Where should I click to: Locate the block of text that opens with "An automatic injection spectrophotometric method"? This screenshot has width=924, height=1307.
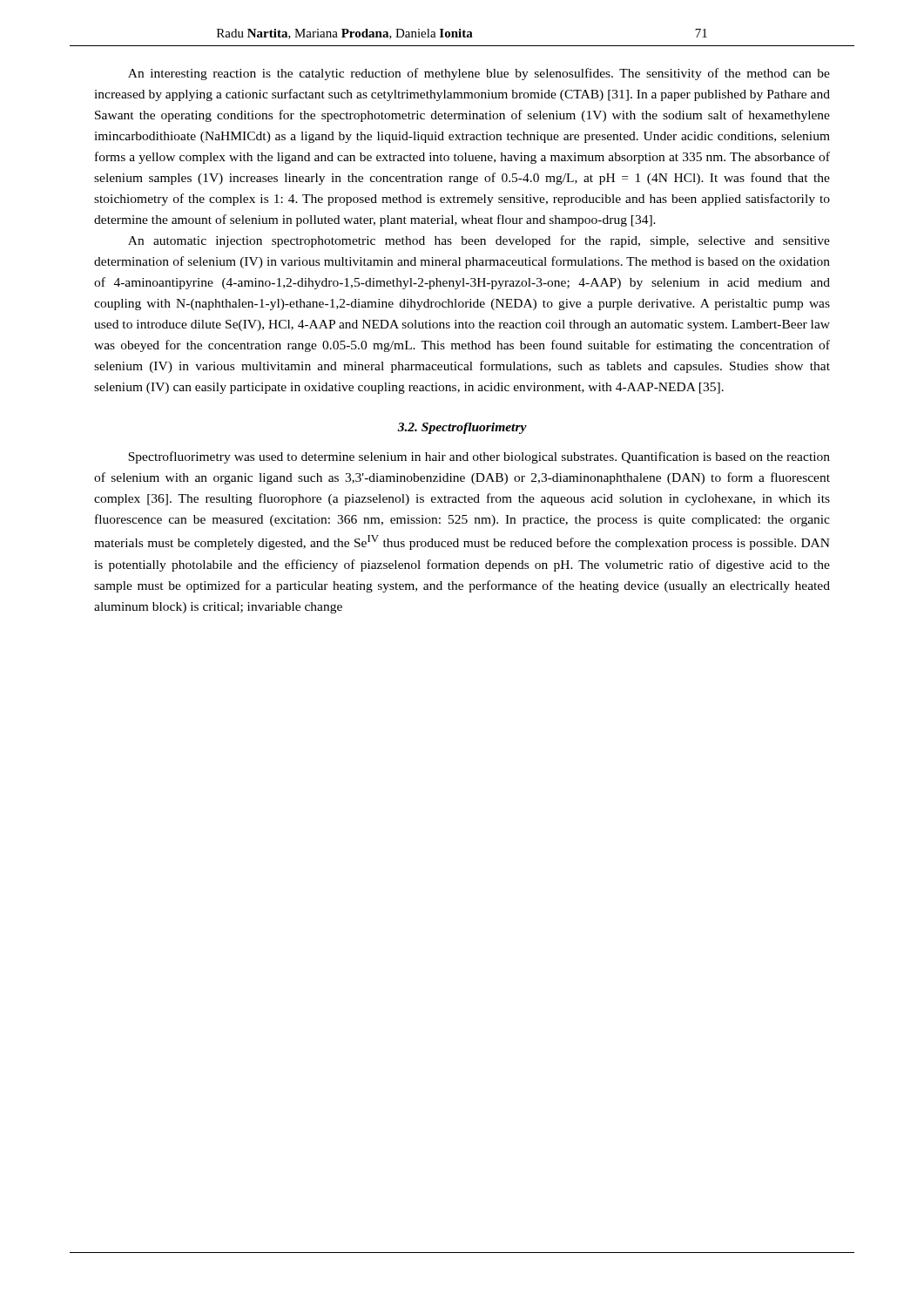click(x=462, y=314)
